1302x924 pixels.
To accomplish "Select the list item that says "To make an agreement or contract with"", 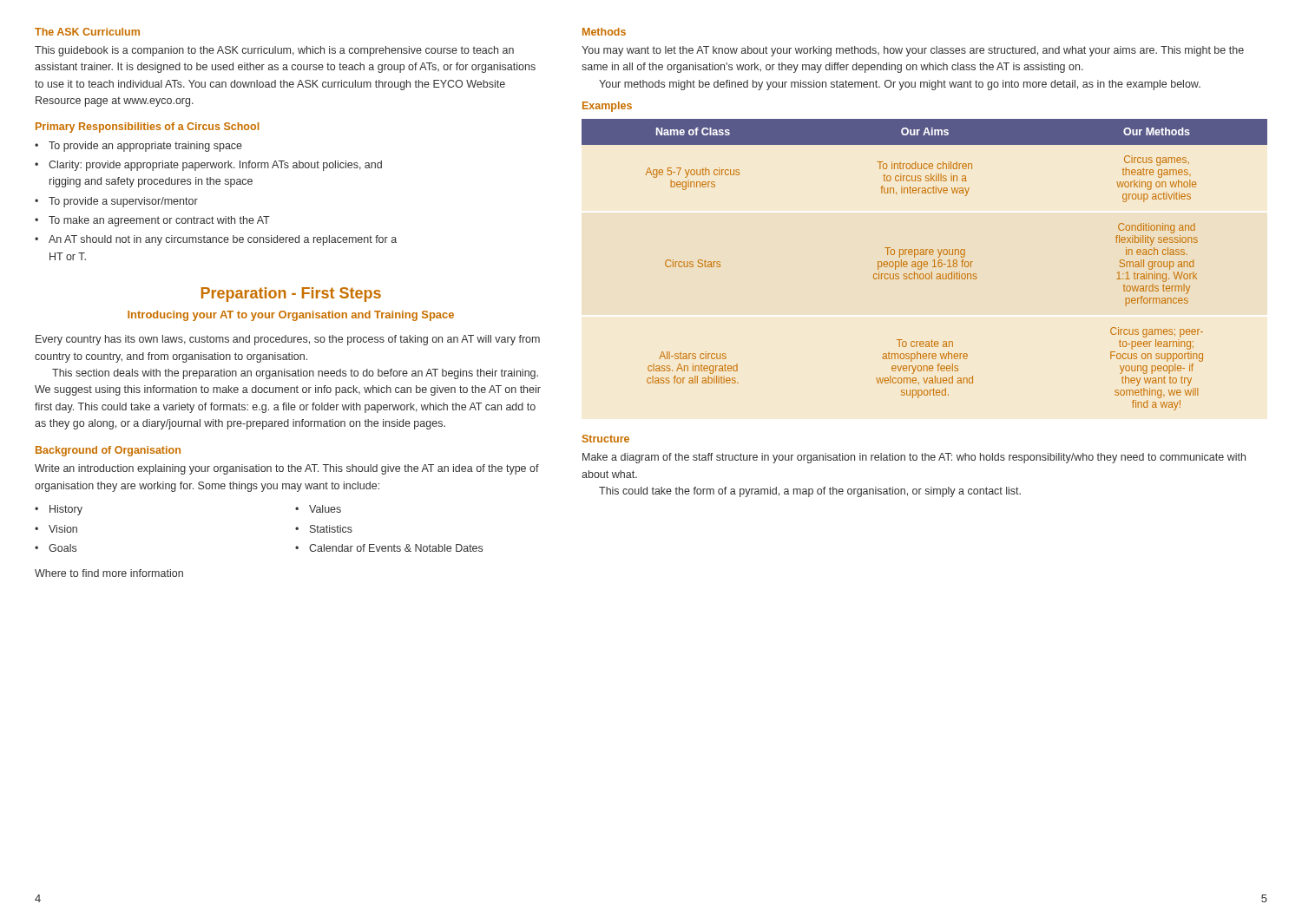I will (x=159, y=220).
